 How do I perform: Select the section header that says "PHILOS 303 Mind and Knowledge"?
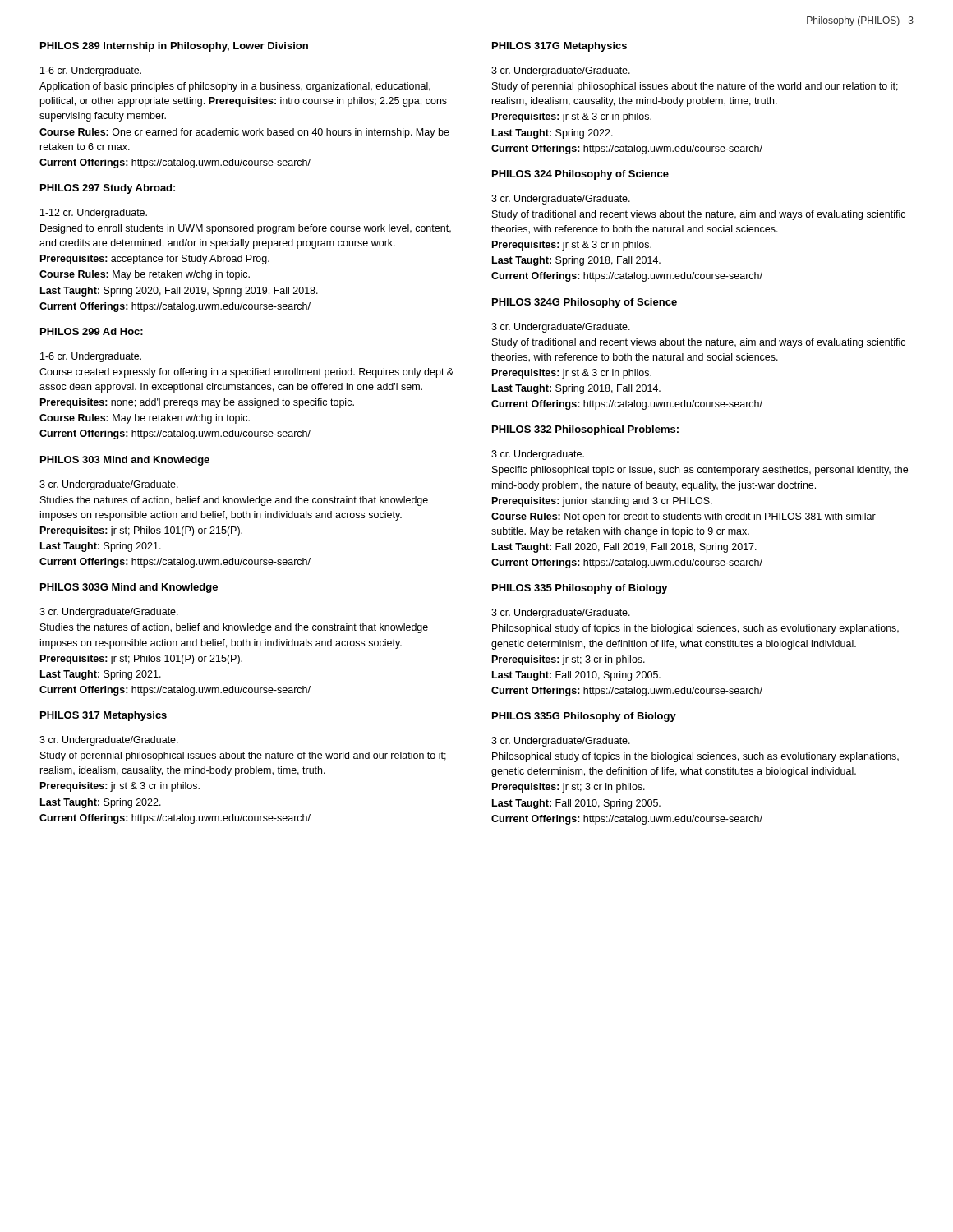pos(125,461)
